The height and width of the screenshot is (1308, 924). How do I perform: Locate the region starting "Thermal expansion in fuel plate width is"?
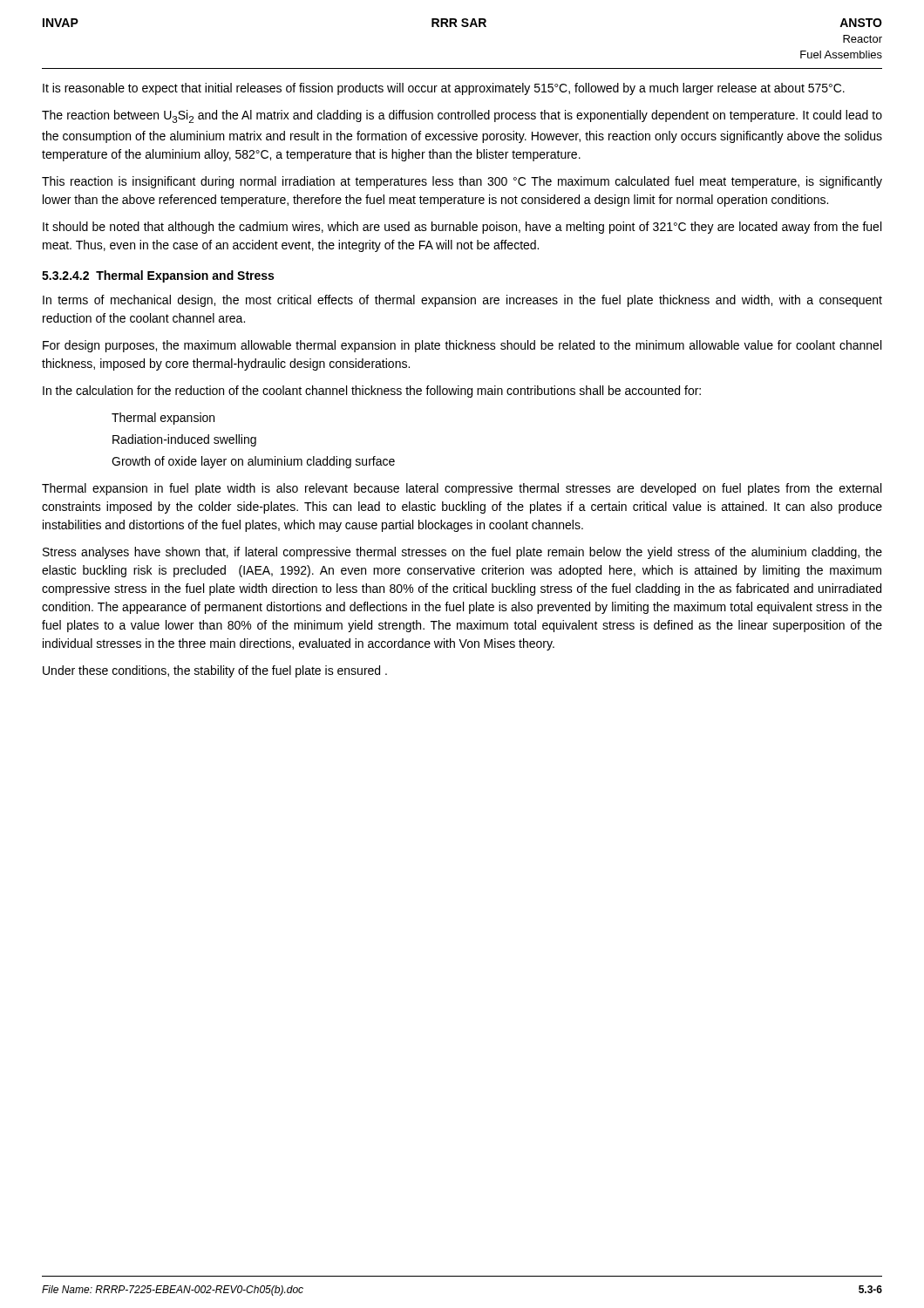(462, 506)
